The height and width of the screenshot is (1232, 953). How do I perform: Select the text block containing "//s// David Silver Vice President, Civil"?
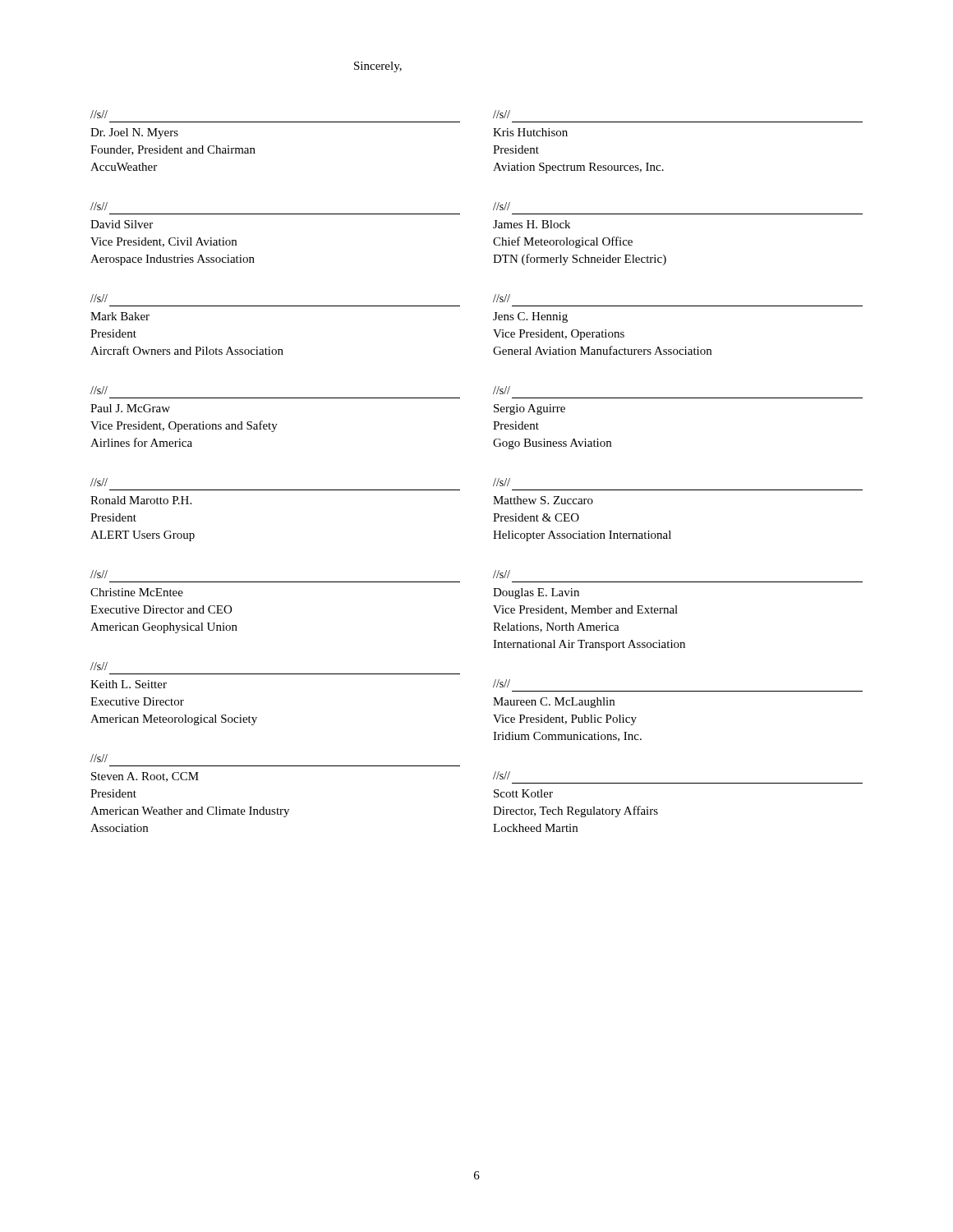[x=99, y=206]
